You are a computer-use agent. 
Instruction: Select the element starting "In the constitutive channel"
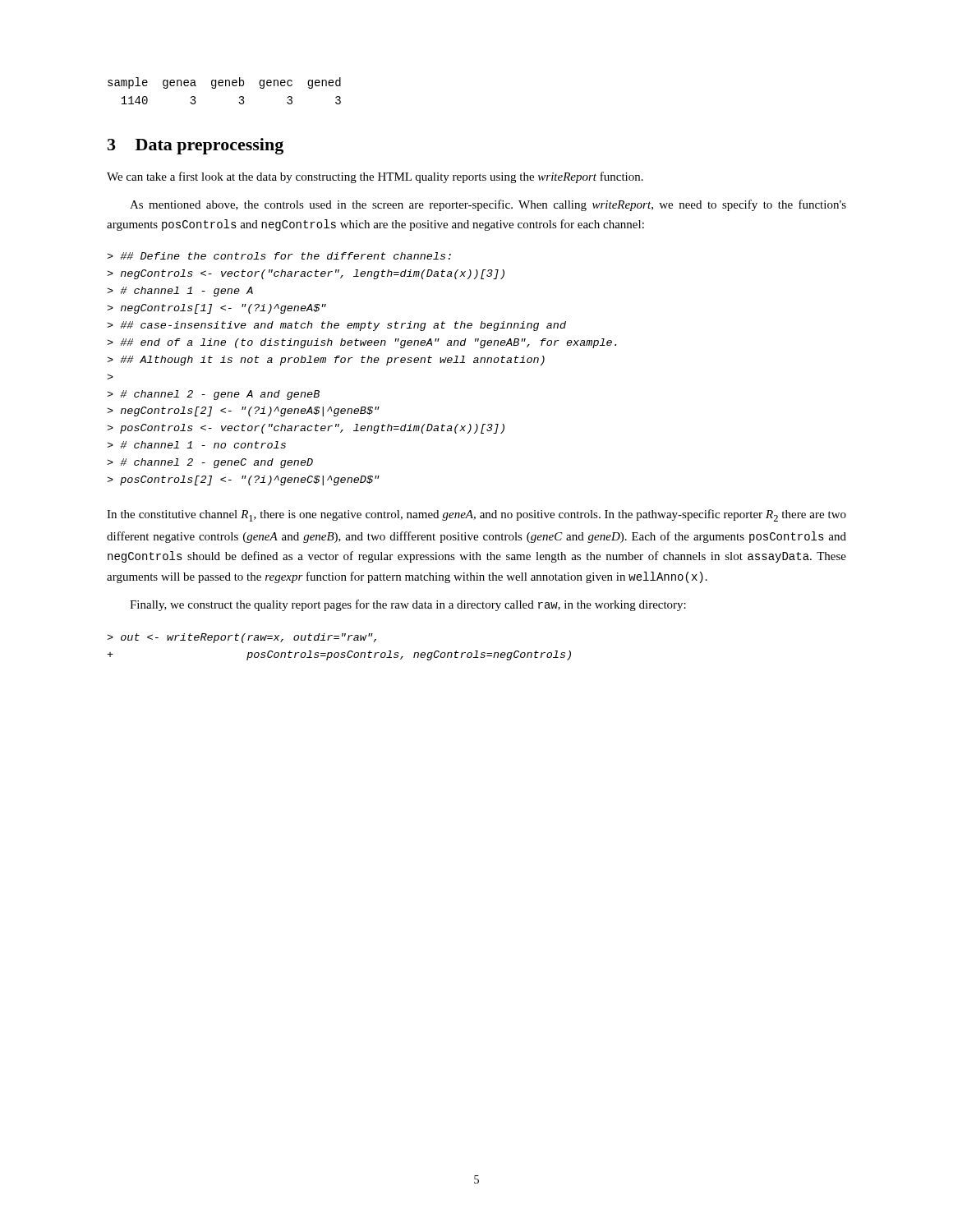[476, 560]
